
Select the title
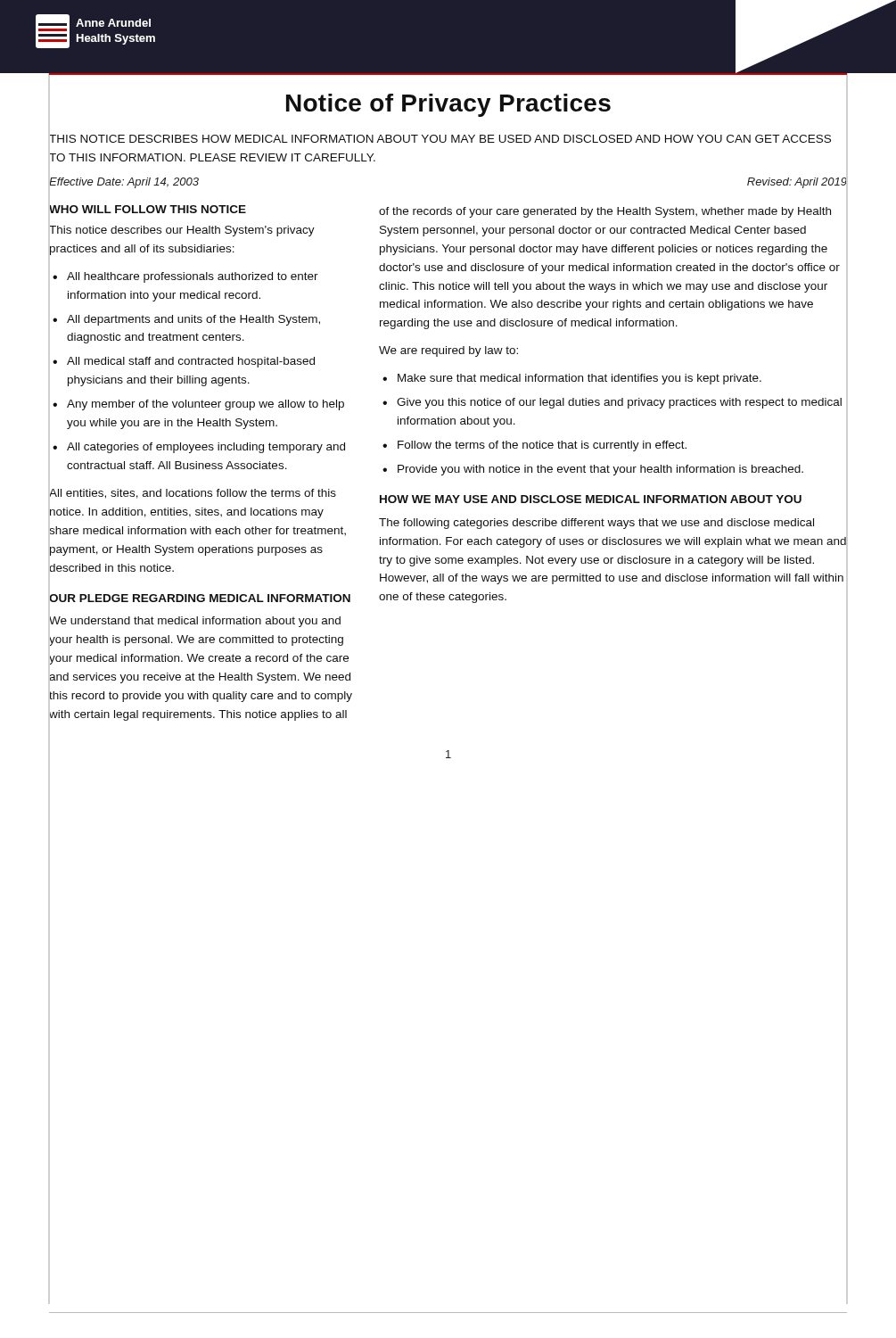pos(448,103)
